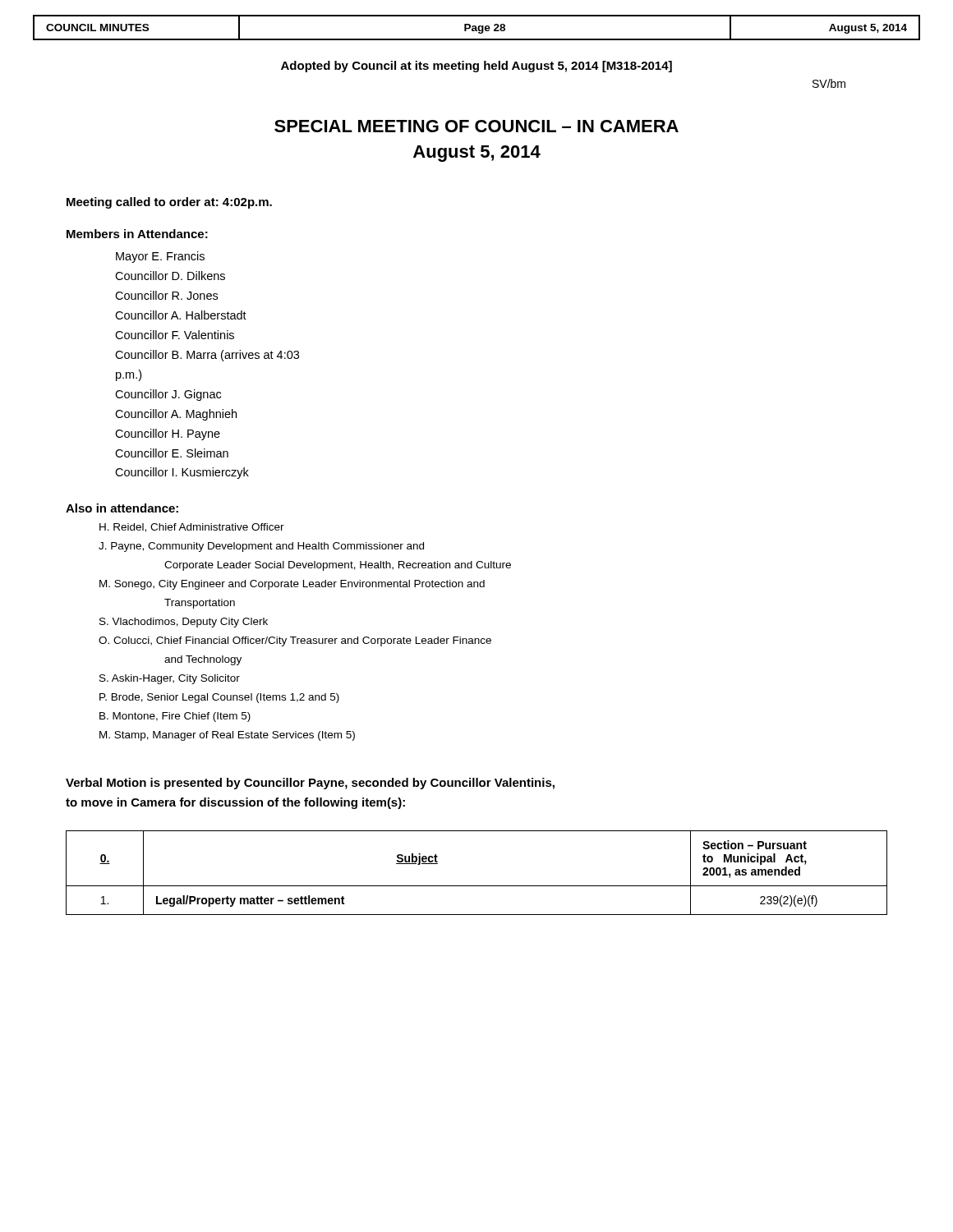Locate the list item that says "S. Askin-Hager, City"
This screenshot has height=1232, width=953.
[169, 678]
